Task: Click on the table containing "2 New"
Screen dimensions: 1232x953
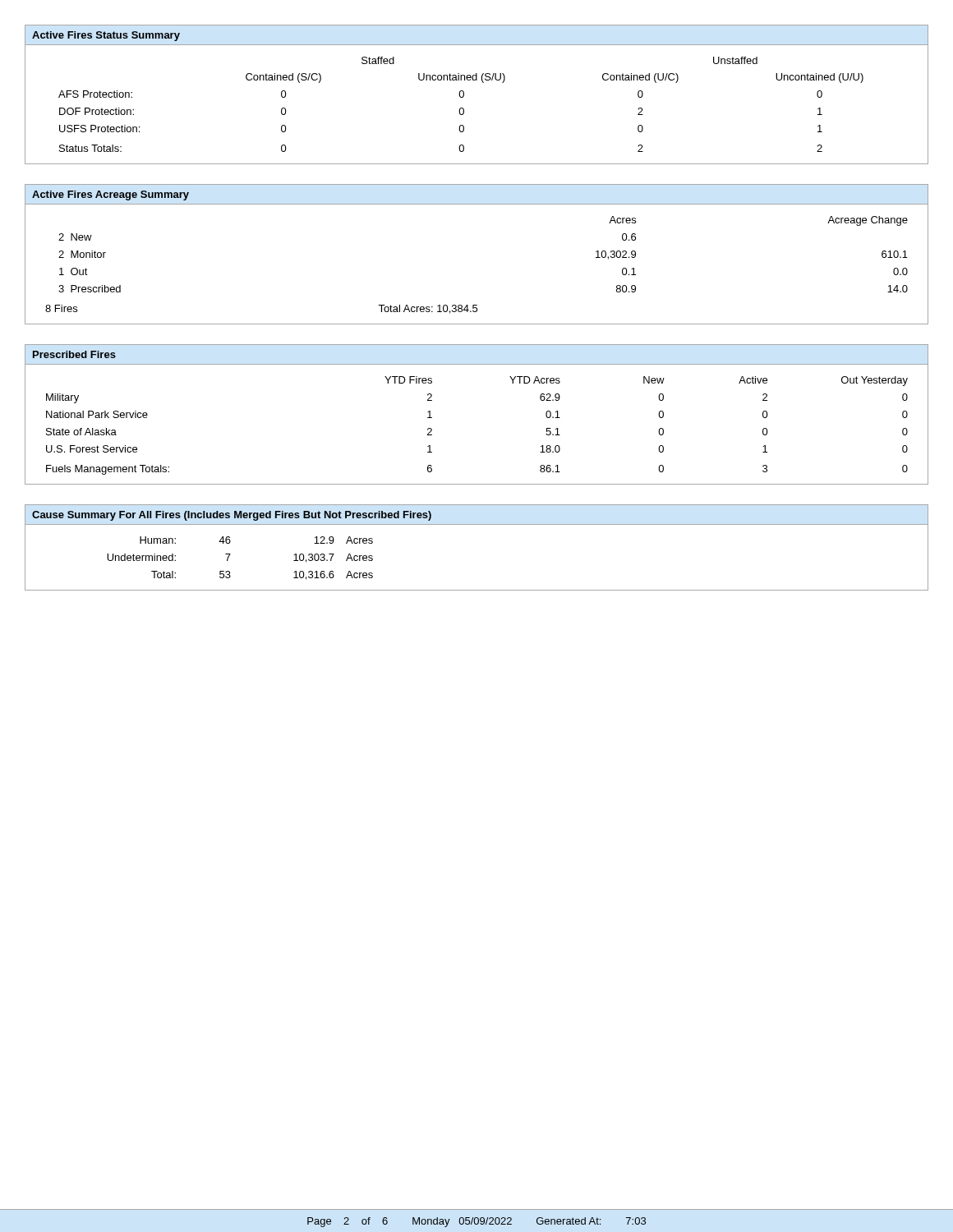Action: (x=476, y=264)
